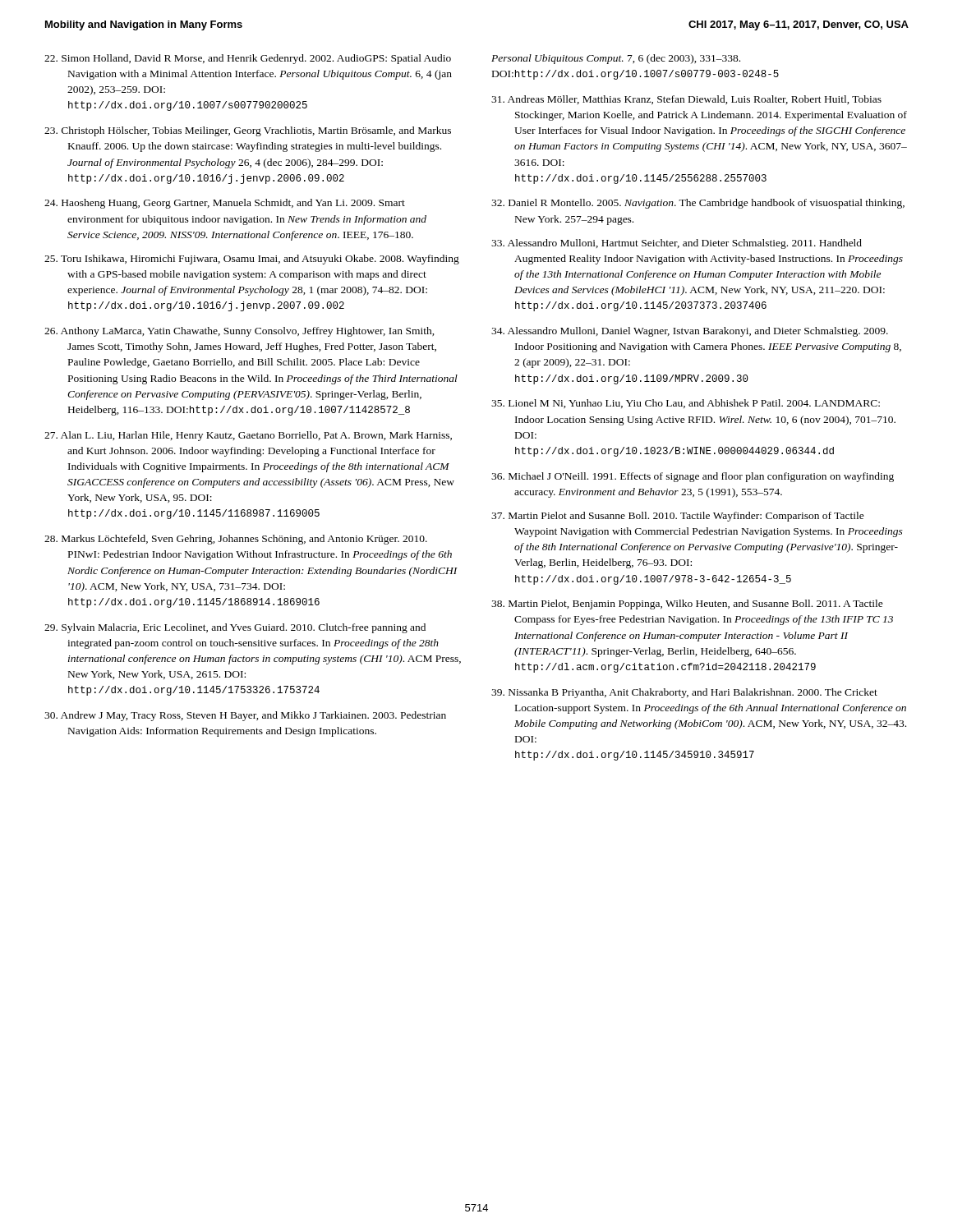This screenshot has height=1232, width=953.
Task: Point to the region starting "33. Alessandro Mulloni, Hartmut Seichter,"
Action: 697,274
